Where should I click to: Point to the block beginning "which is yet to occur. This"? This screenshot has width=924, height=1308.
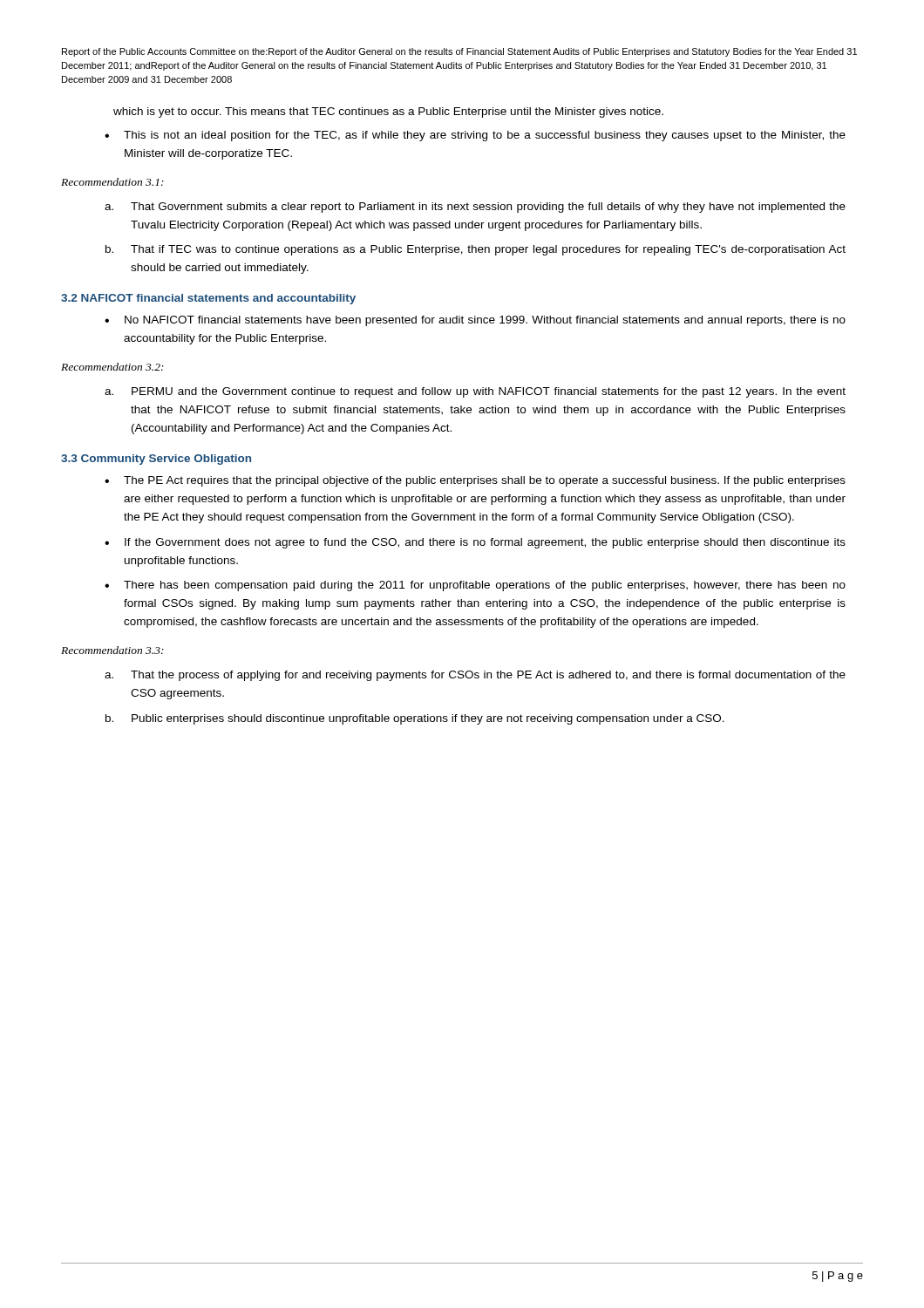coord(389,111)
